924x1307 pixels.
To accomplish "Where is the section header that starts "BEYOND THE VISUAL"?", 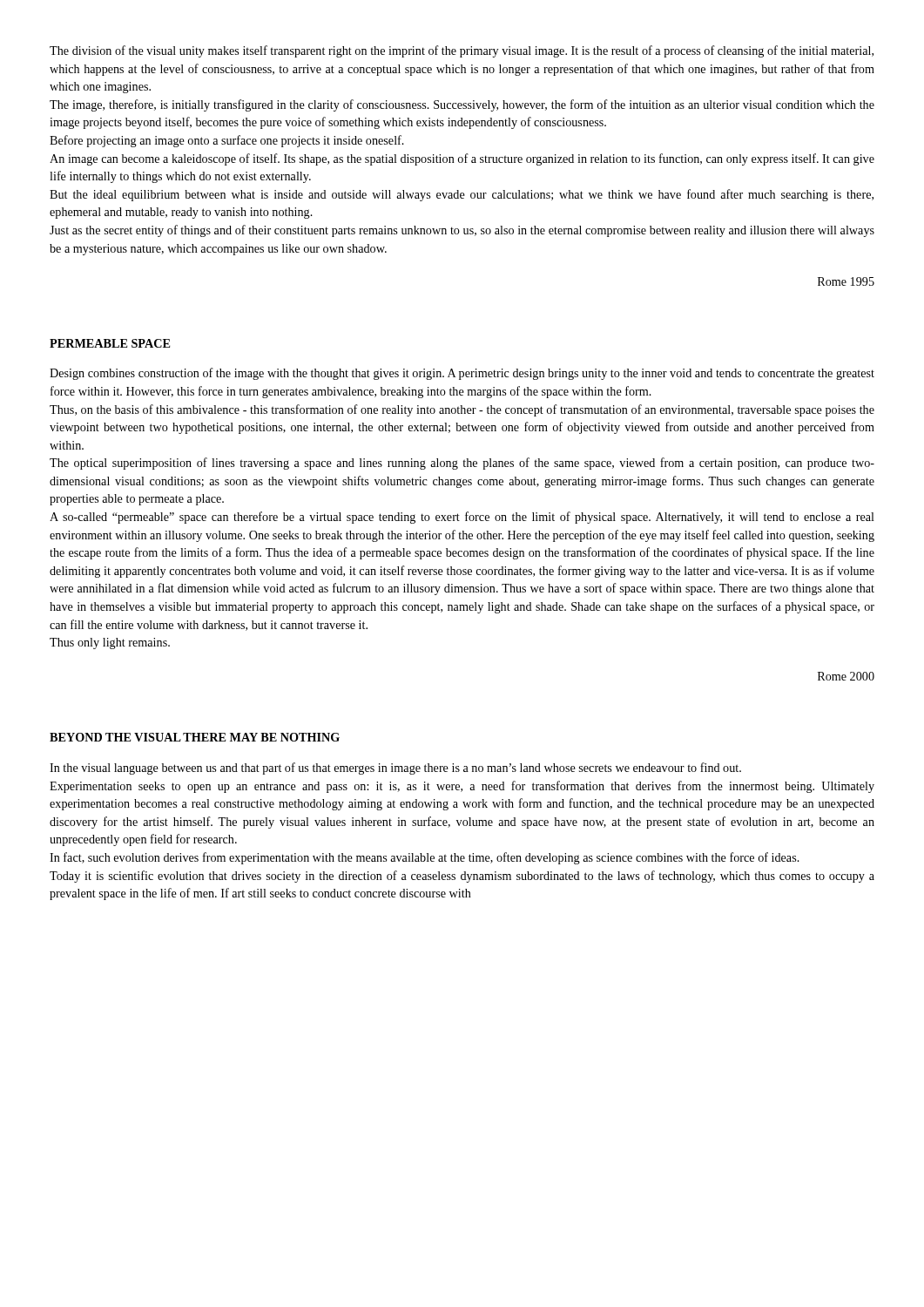I will point(195,737).
